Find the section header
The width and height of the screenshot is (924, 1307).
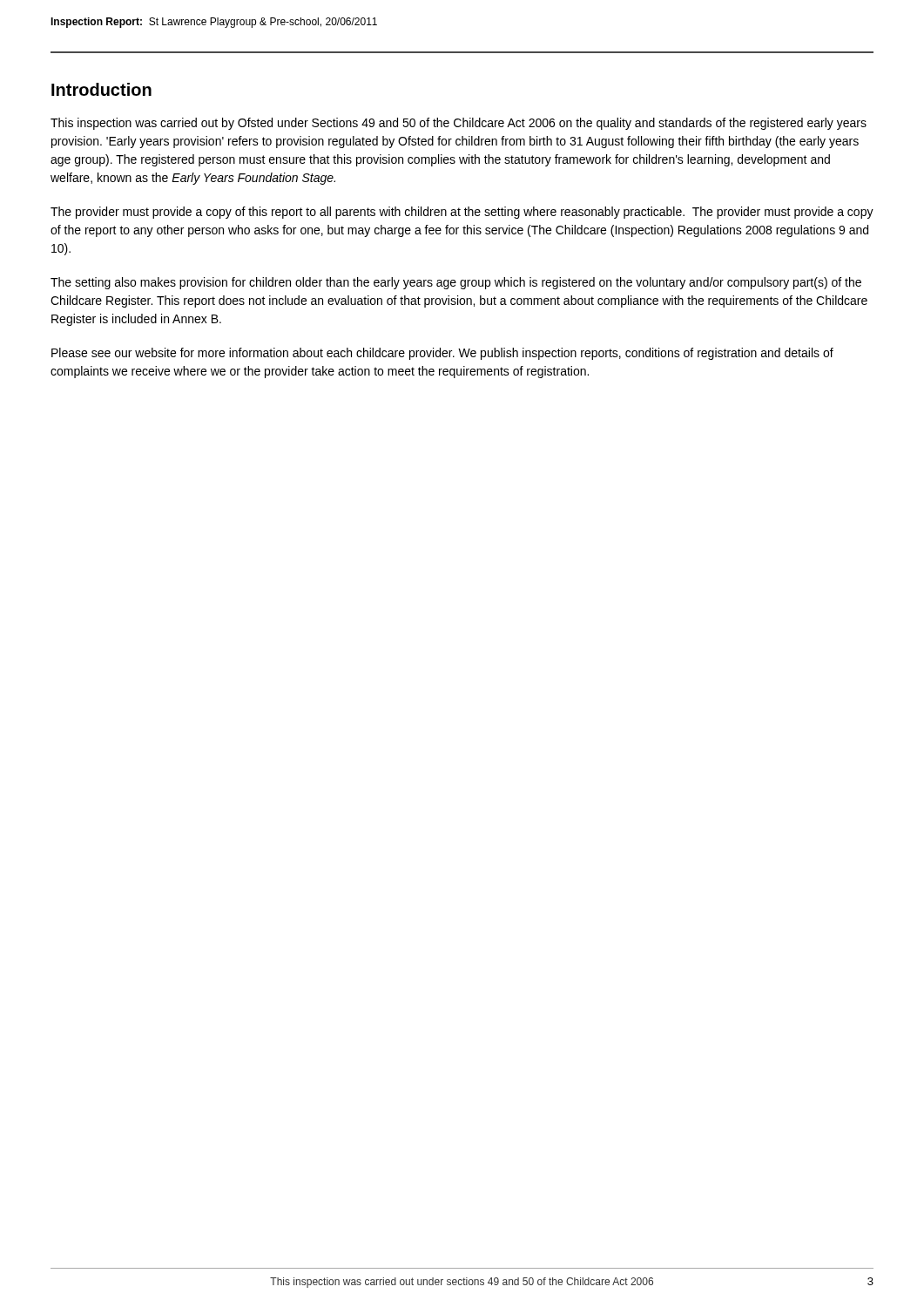pos(101,90)
